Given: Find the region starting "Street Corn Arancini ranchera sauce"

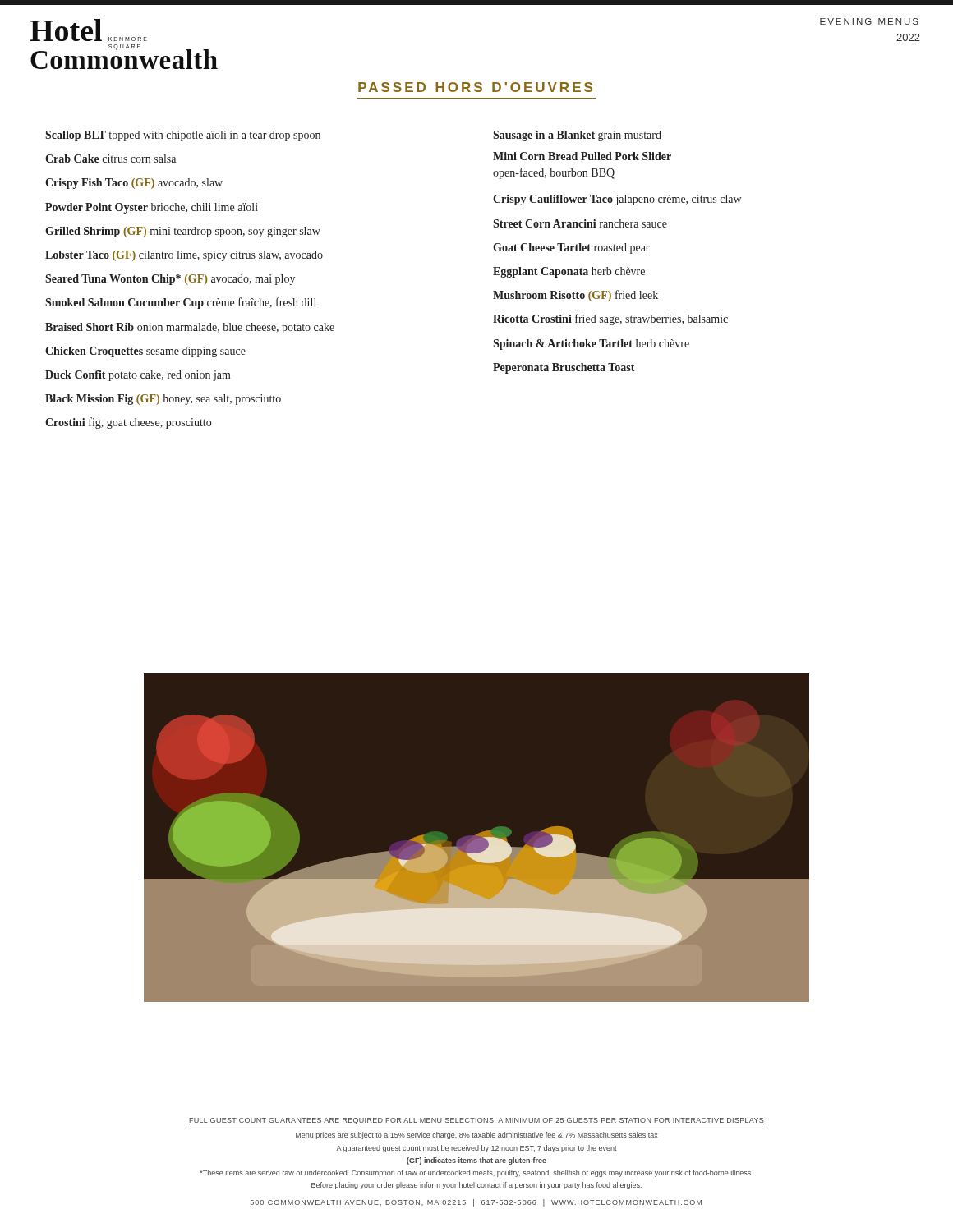Looking at the screenshot, I should (580, 223).
